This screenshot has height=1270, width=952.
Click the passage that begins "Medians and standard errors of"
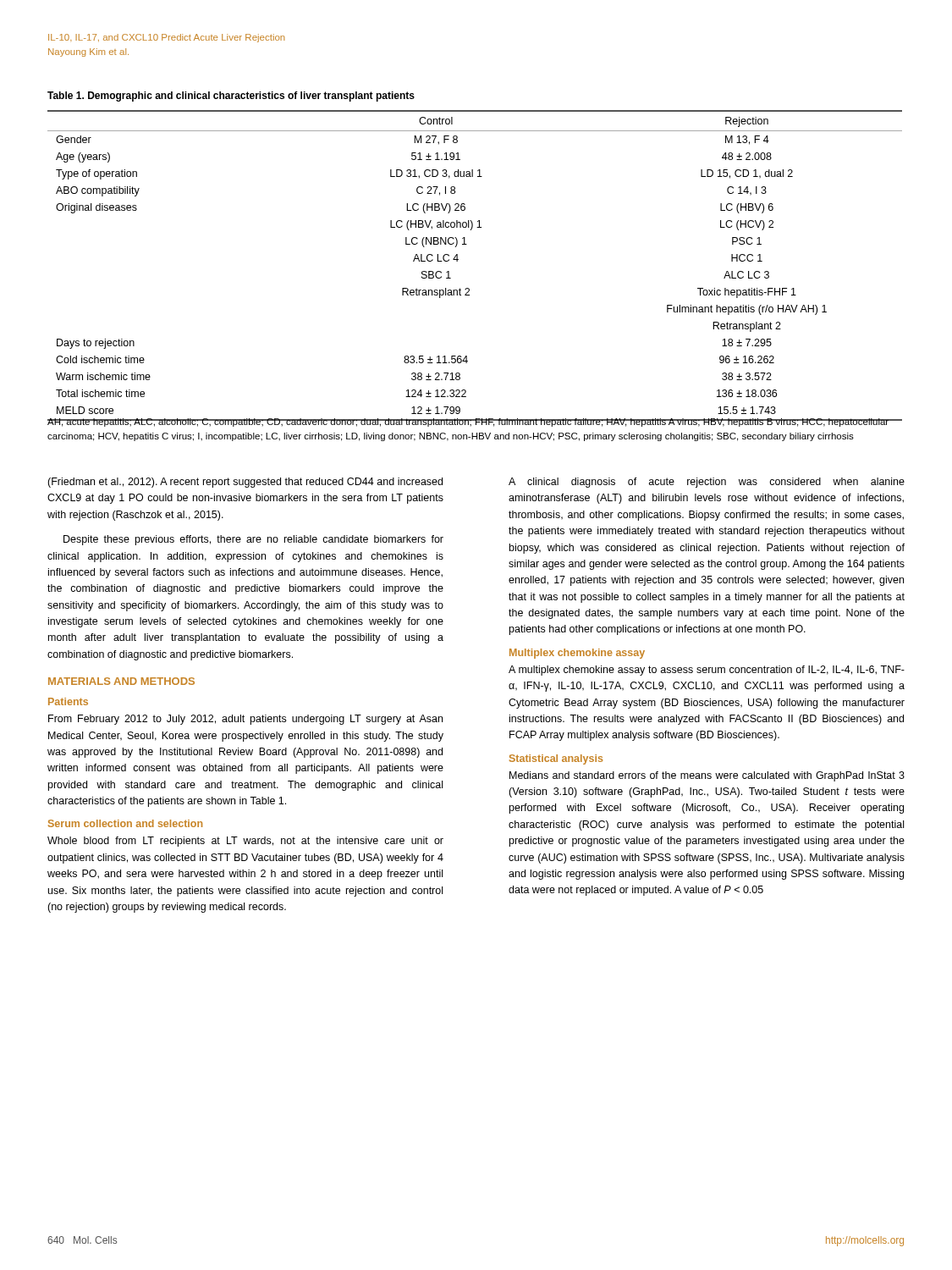pyautogui.click(x=707, y=833)
